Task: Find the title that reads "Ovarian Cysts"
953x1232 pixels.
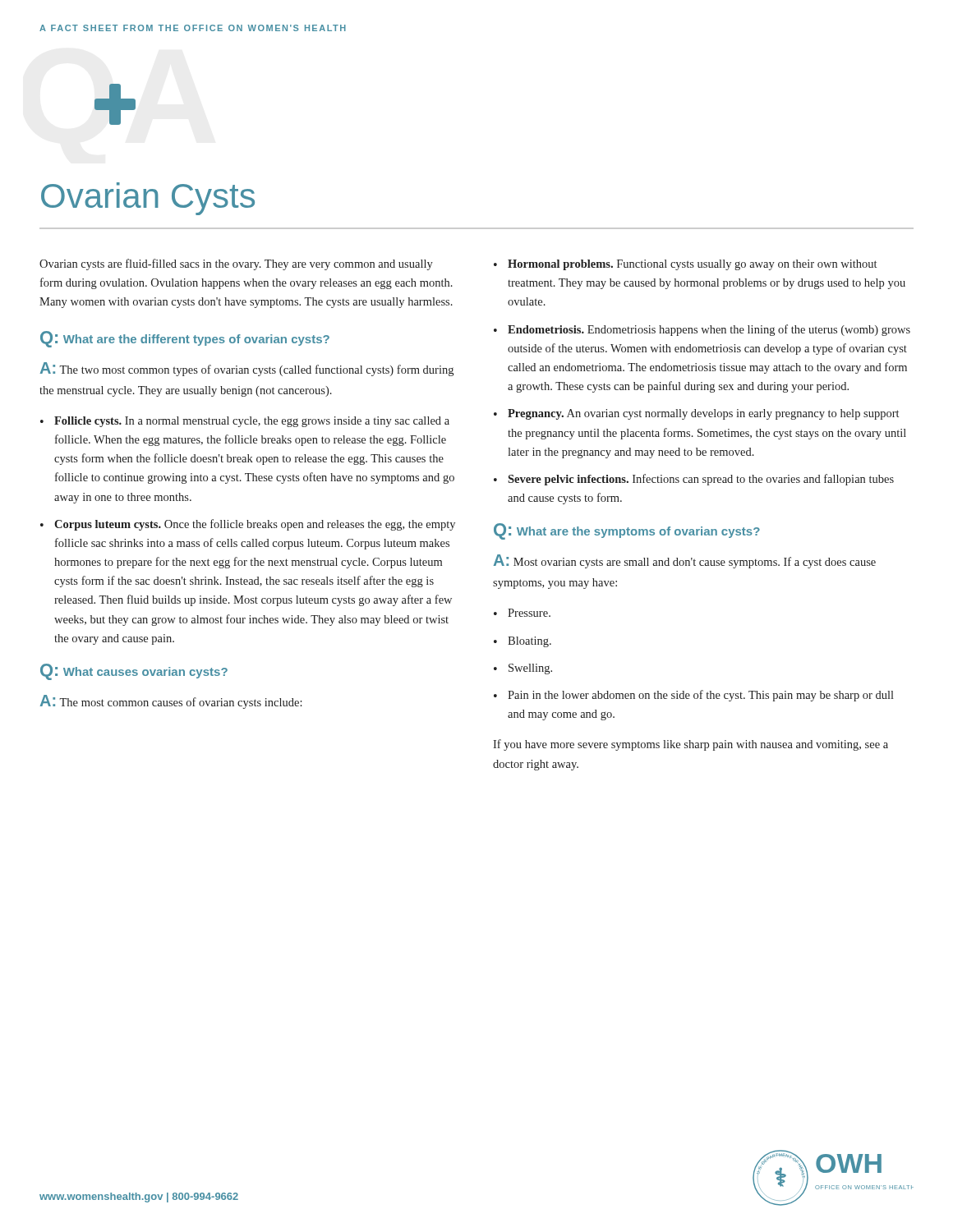Action: [148, 199]
